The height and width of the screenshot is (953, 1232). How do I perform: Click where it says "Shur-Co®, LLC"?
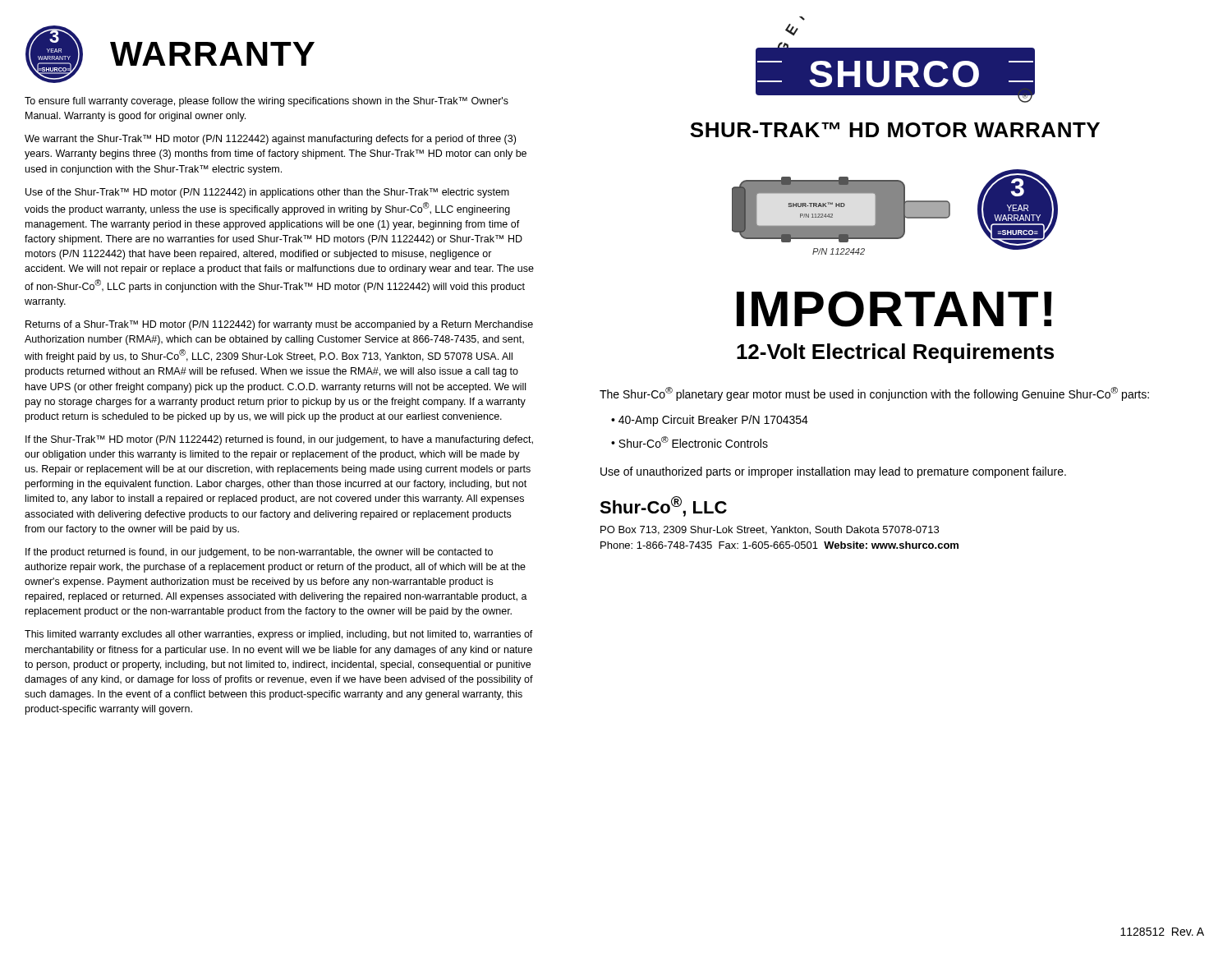663,505
